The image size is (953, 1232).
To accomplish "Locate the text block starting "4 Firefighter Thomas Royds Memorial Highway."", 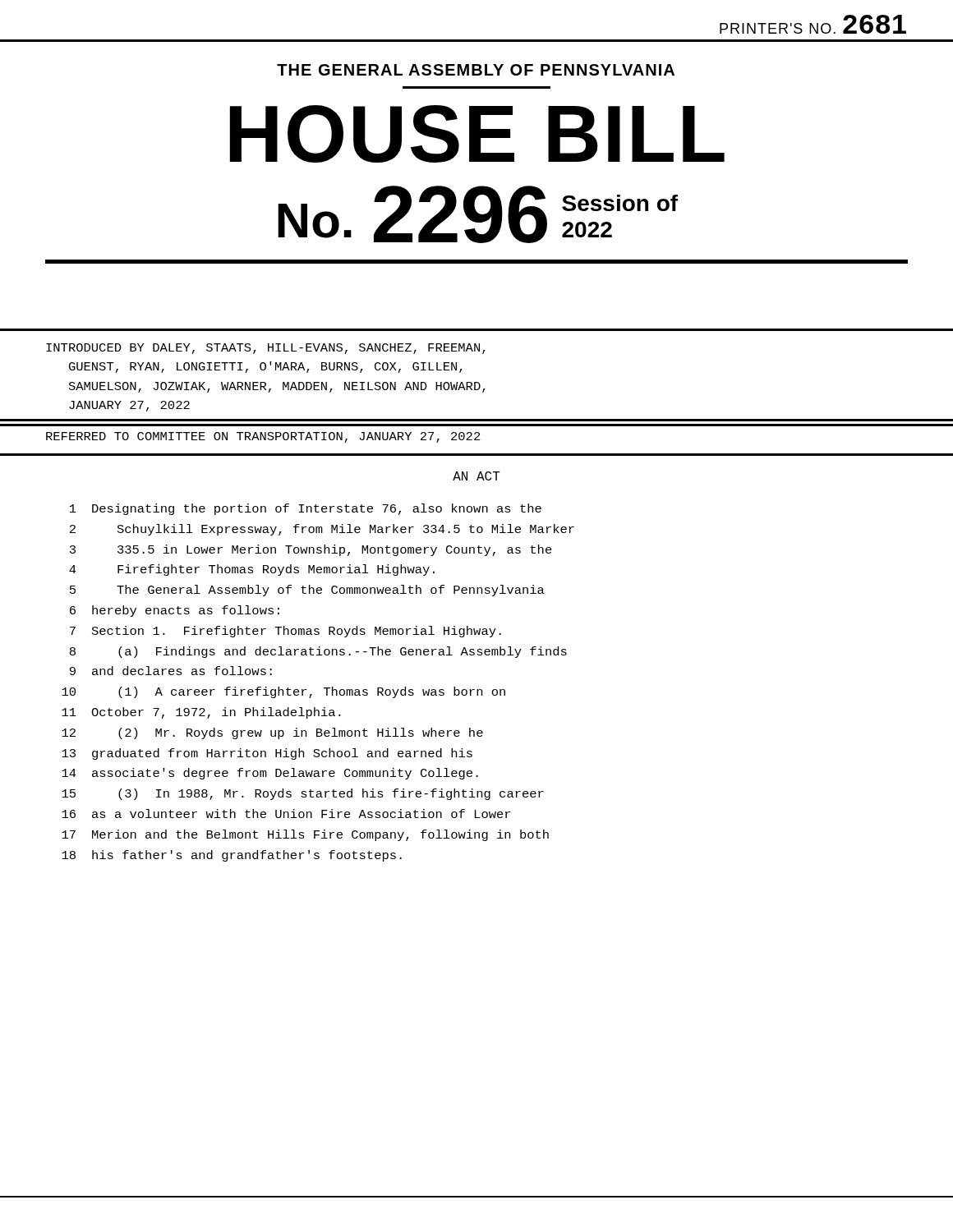I will 252,570.
